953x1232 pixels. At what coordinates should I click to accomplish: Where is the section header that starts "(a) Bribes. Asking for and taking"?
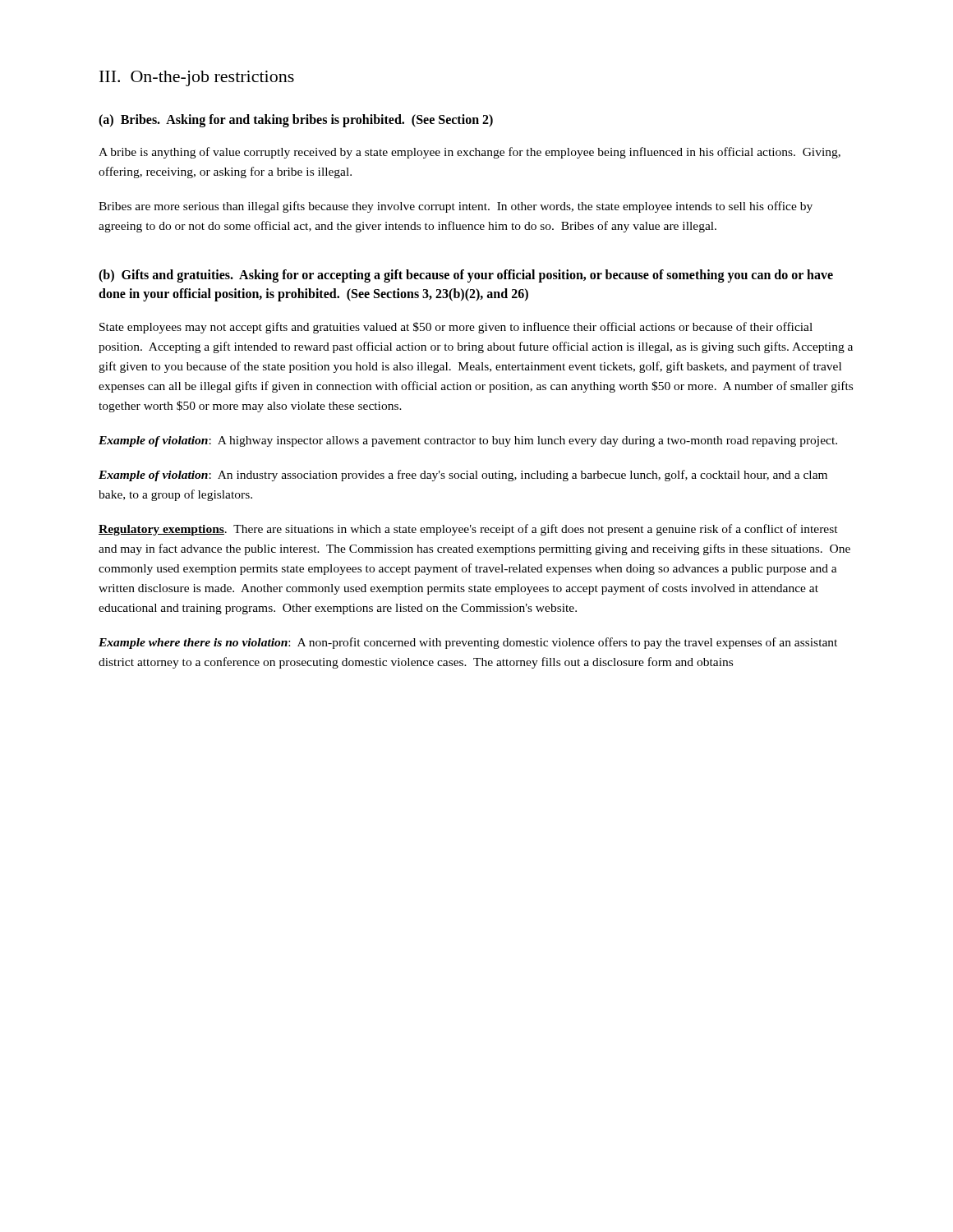pos(296,120)
